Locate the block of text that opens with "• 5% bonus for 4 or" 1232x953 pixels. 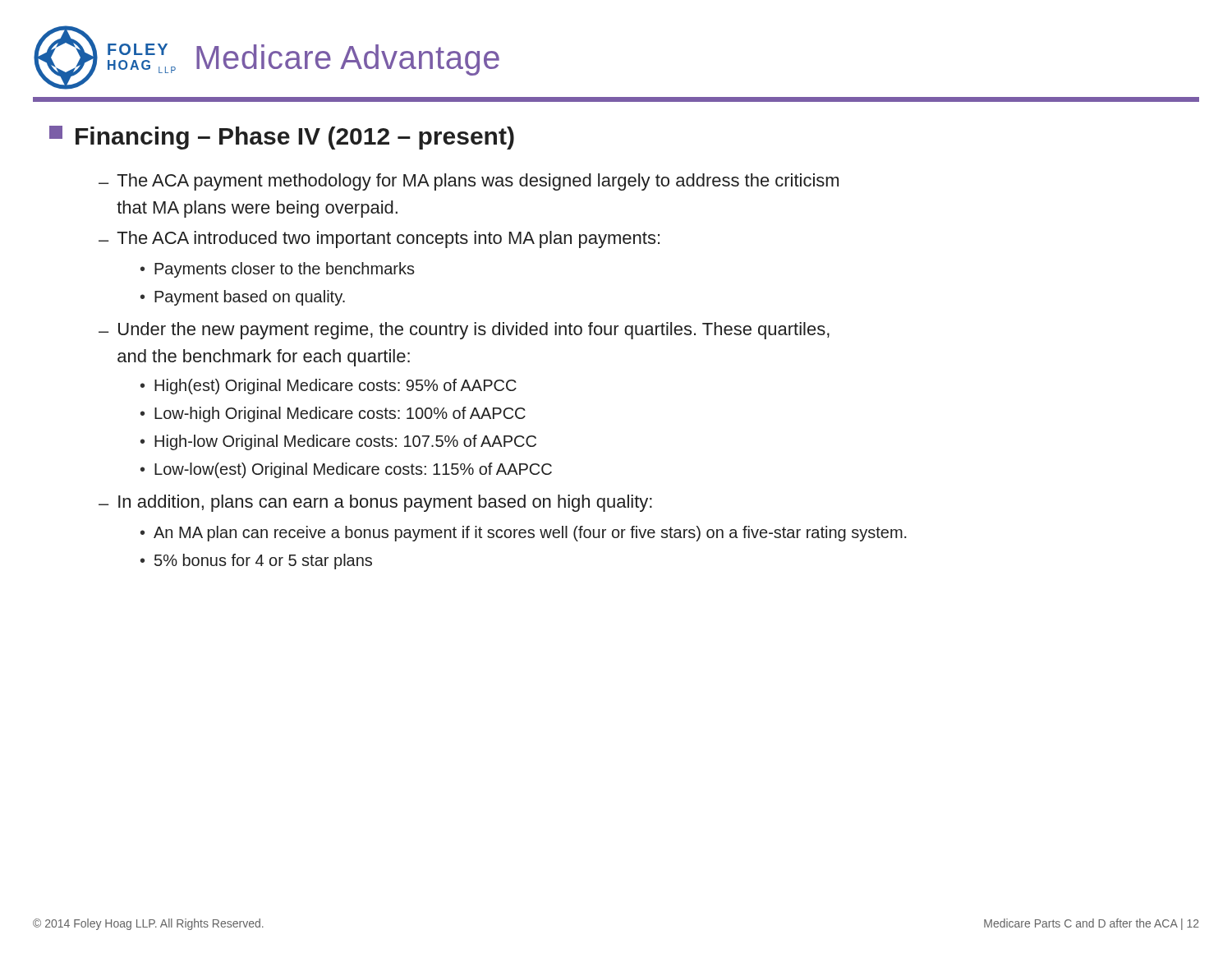[x=256, y=560]
